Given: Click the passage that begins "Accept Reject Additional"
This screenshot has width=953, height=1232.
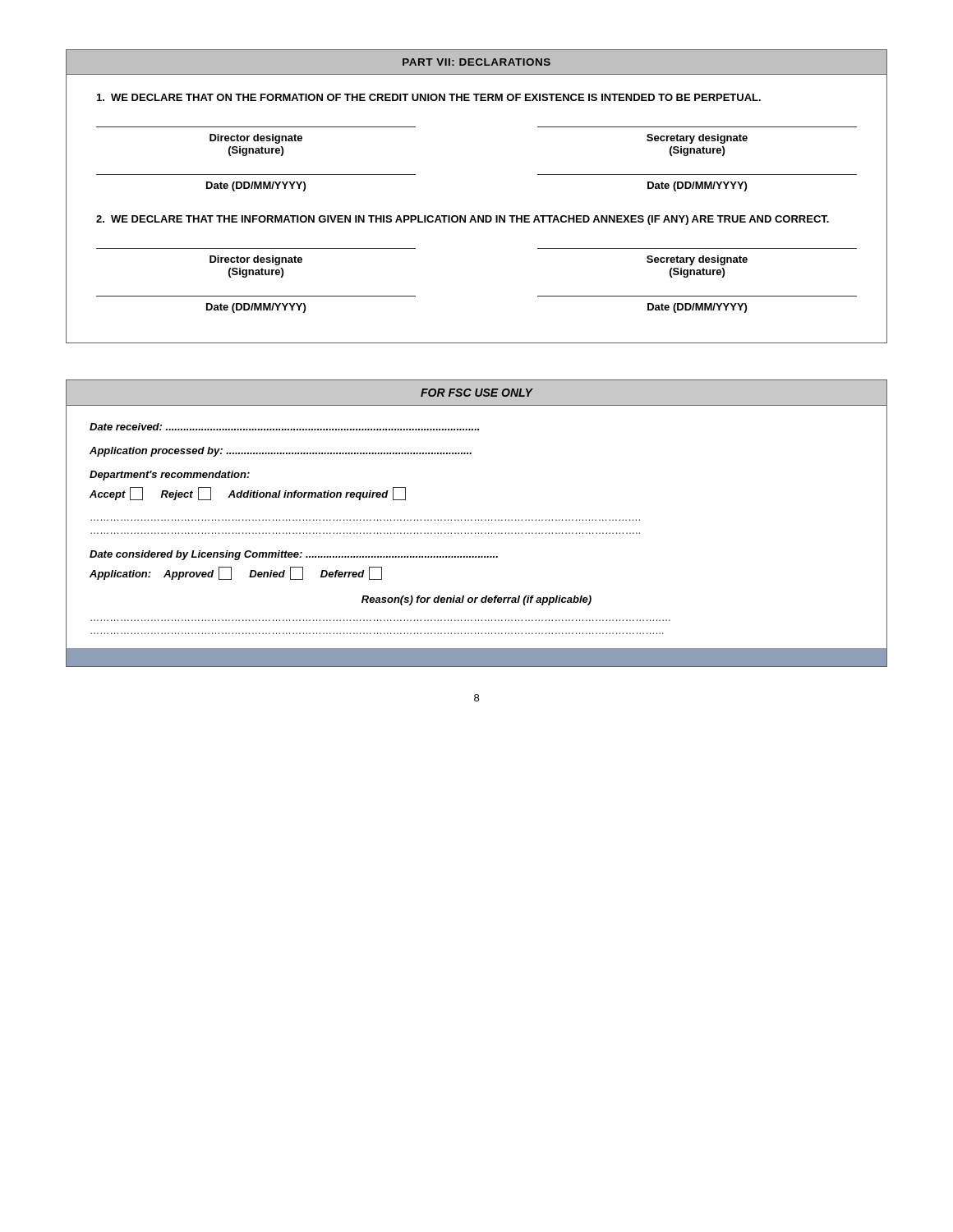Looking at the screenshot, I should click(x=248, y=494).
